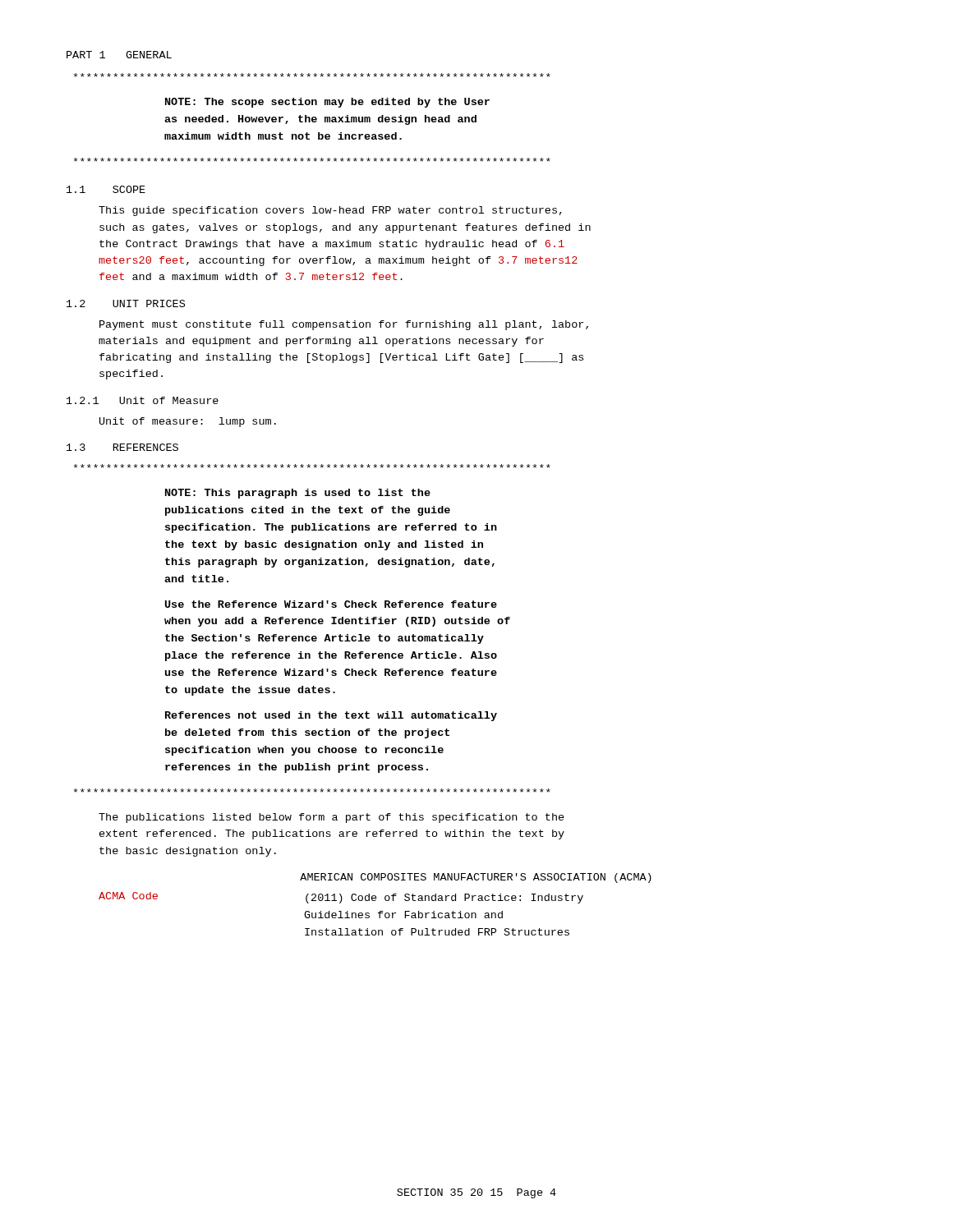
Task: Point to the section header beginning "1.2.1 Unit of"
Action: click(142, 401)
